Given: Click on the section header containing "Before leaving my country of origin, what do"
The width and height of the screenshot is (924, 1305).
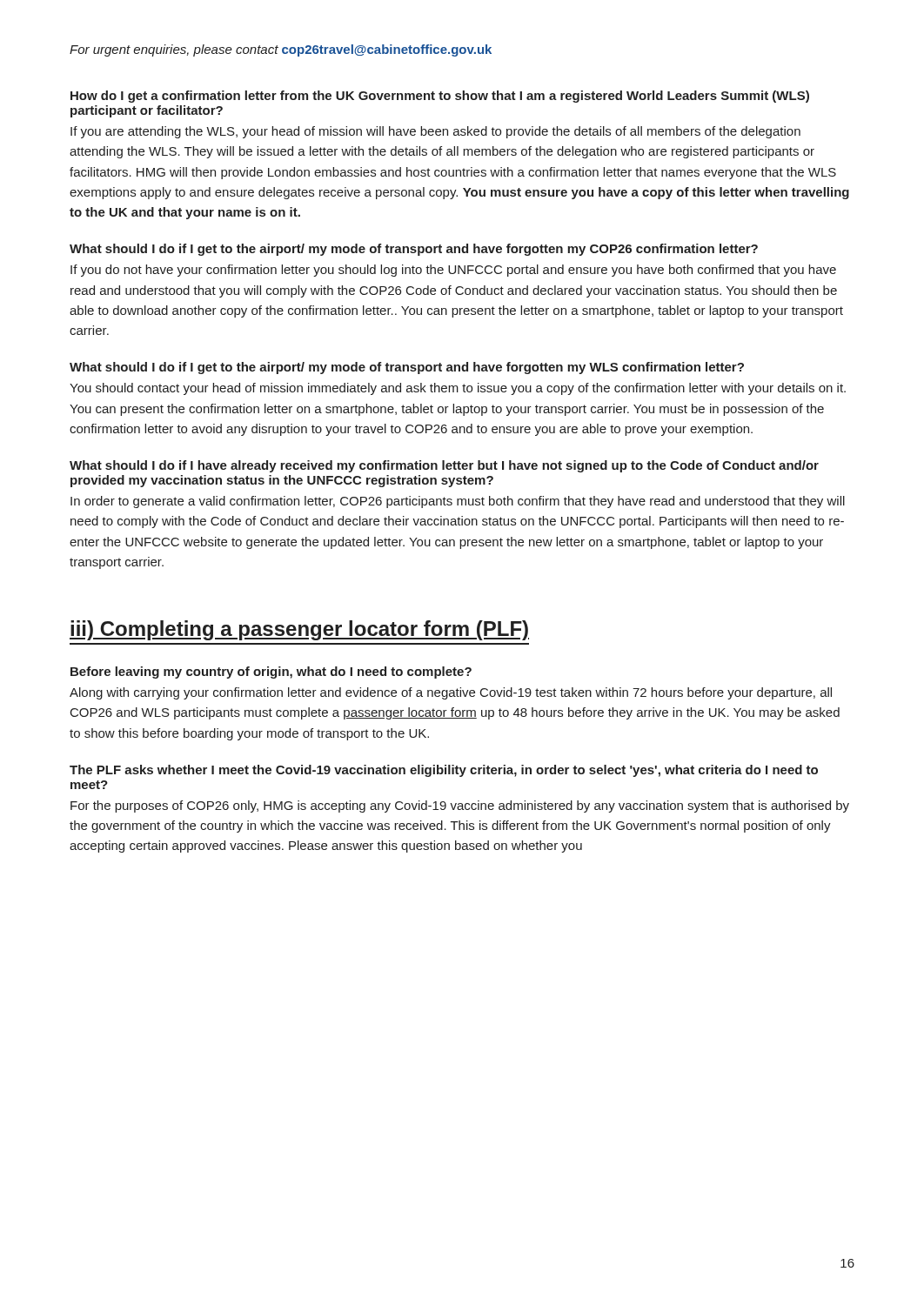Looking at the screenshot, I should 271,671.
